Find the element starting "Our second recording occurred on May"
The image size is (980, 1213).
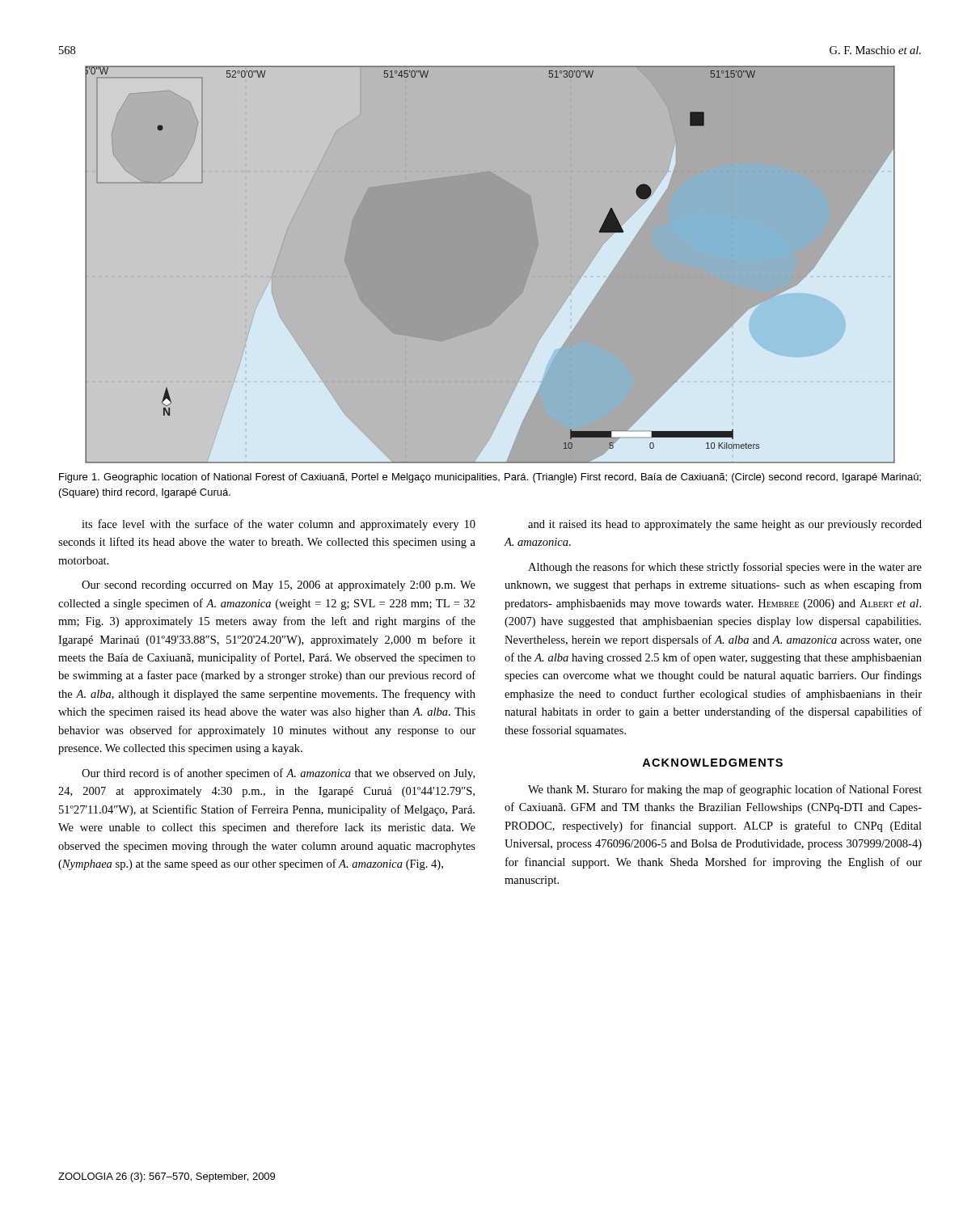click(x=267, y=666)
